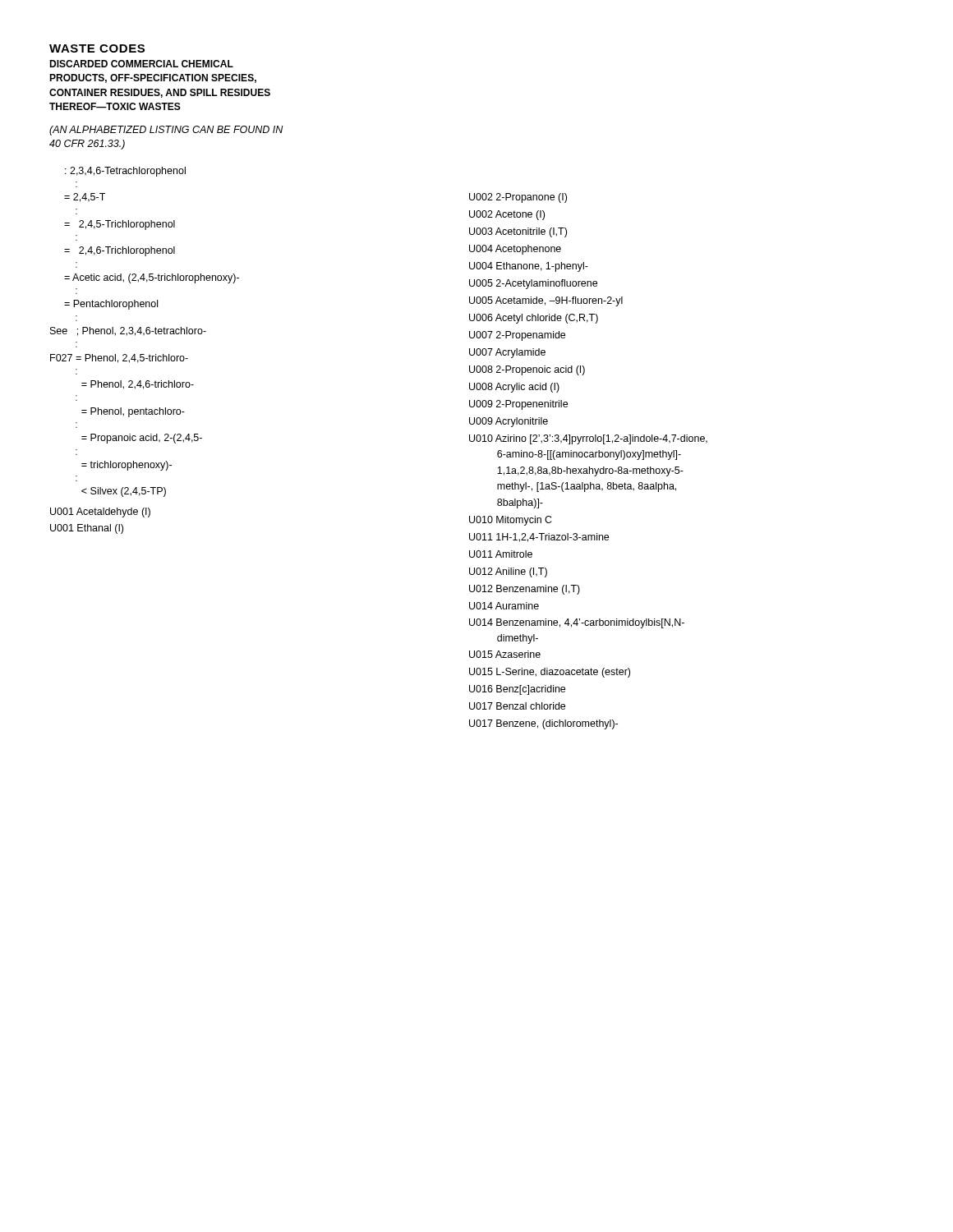
Task: Find the list item with the text "U004 Ethanone, 1-phenyl-"
Action: pos(528,266)
